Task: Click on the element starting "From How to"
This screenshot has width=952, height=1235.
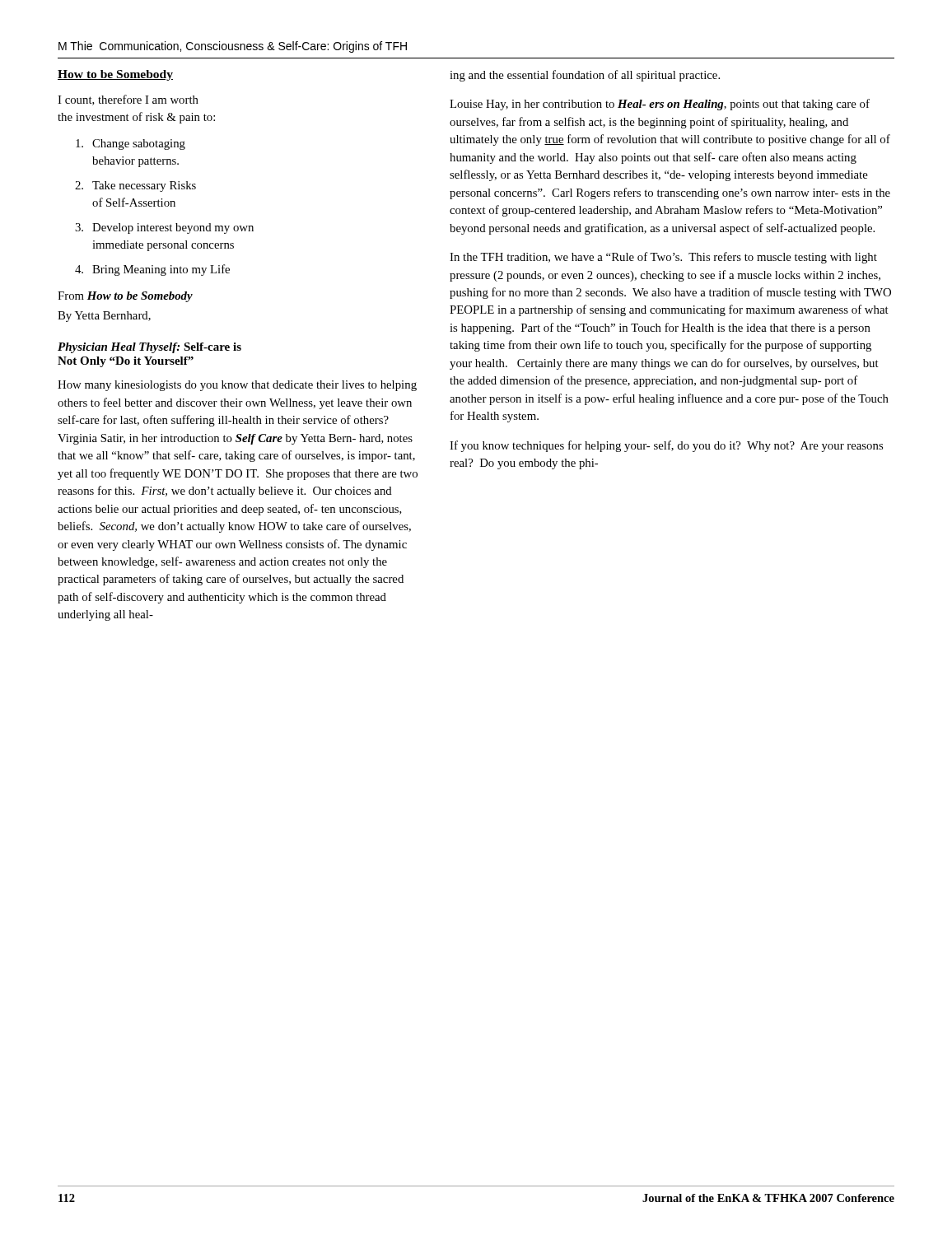Action: coord(125,305)
